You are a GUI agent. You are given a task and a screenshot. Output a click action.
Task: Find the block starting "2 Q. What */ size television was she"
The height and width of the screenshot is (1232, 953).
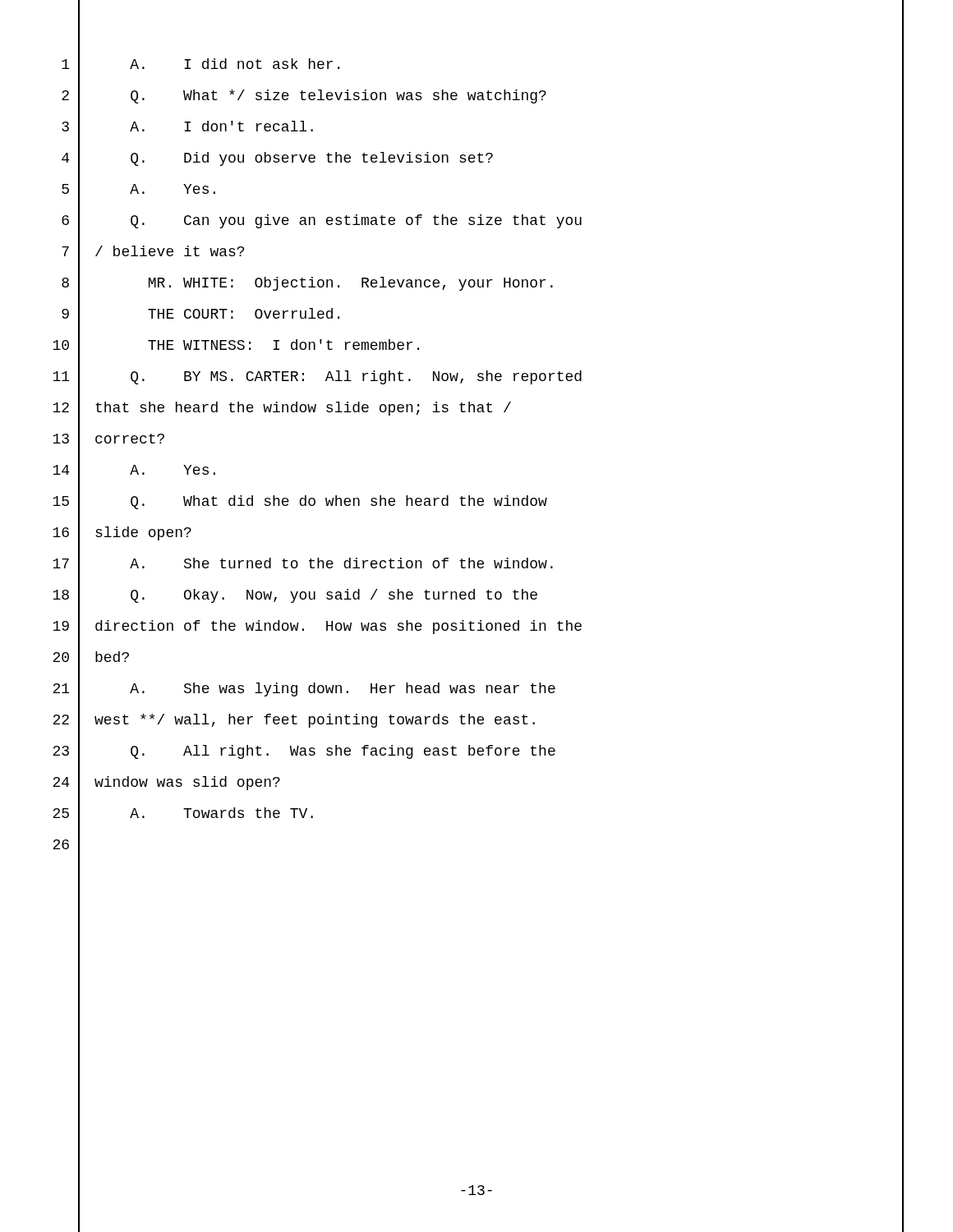[x=286, y=96]
